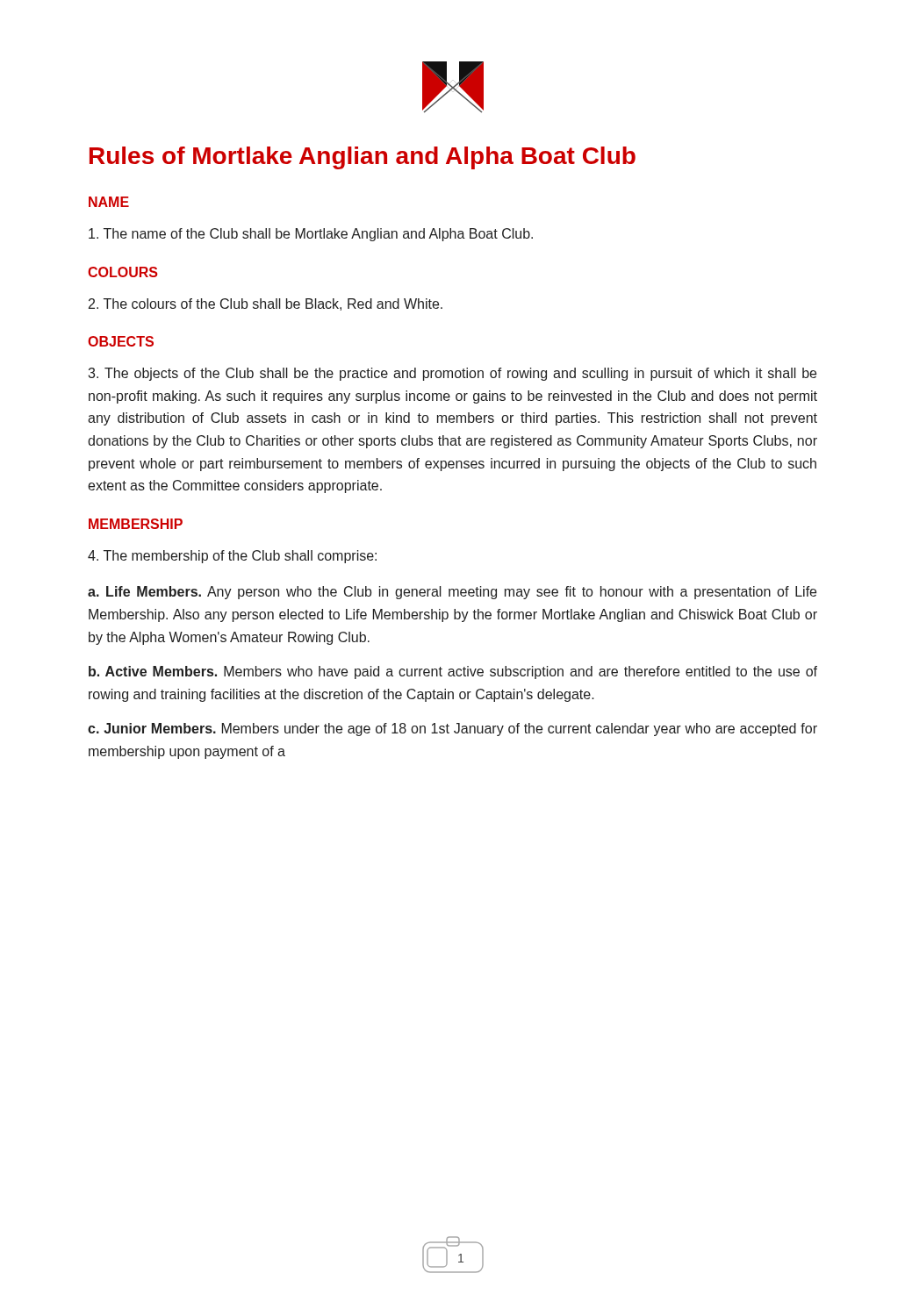Point to the text starting "The membership of the Club shall"

click(233, 556)
